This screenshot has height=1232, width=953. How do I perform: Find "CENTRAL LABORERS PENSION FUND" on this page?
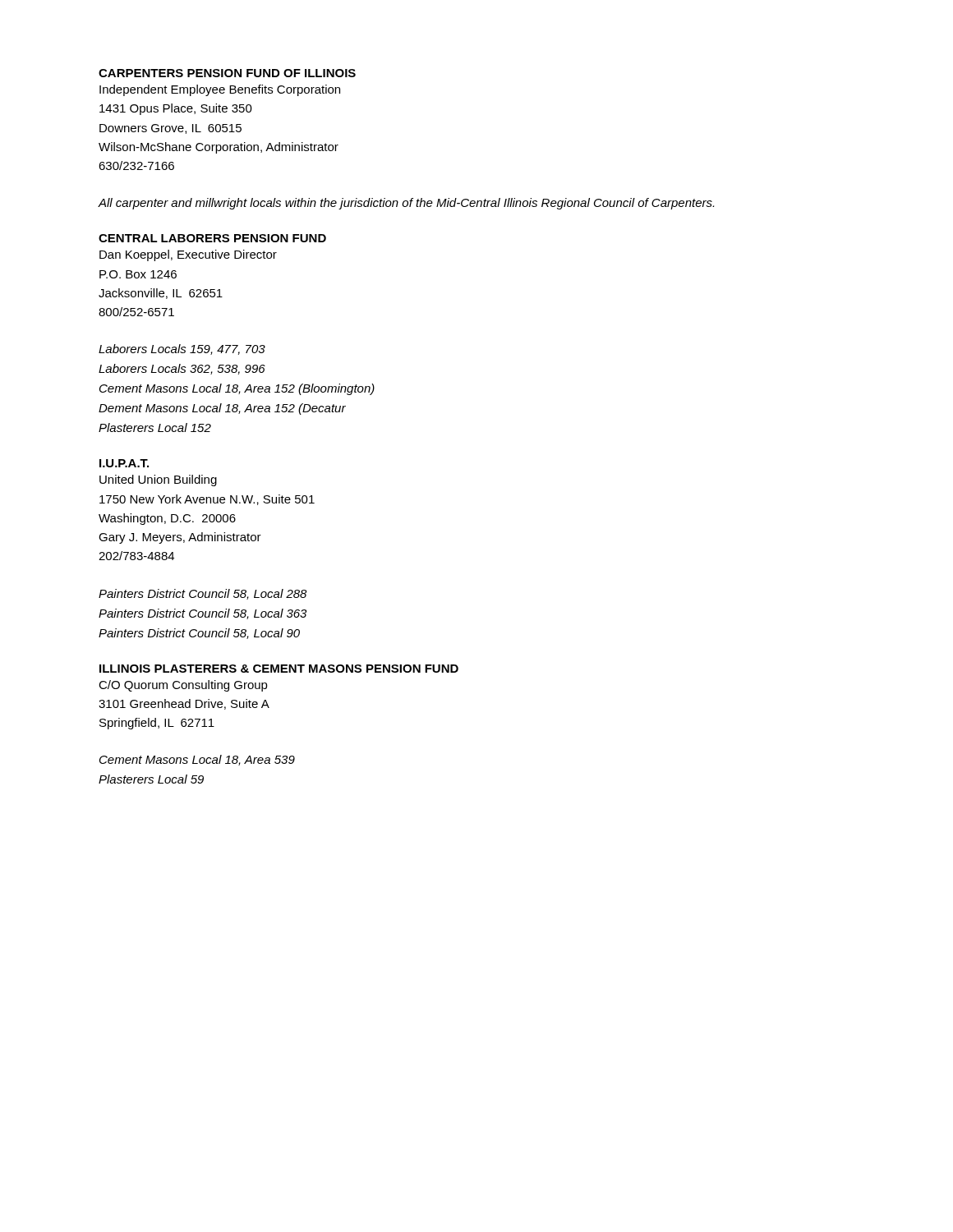(x=212, y=238)
